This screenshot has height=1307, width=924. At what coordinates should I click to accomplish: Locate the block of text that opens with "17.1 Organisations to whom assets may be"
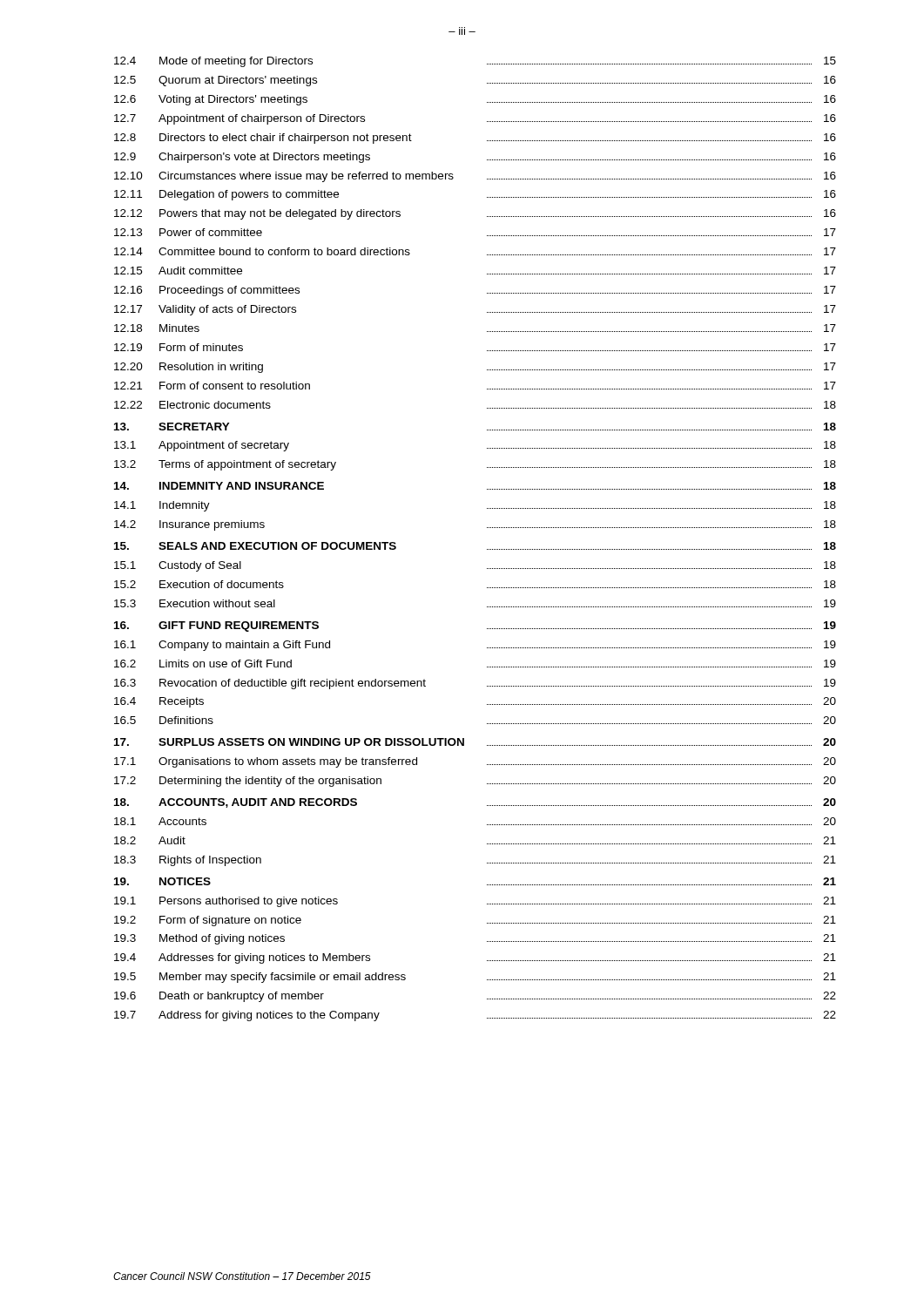(123, 762)
